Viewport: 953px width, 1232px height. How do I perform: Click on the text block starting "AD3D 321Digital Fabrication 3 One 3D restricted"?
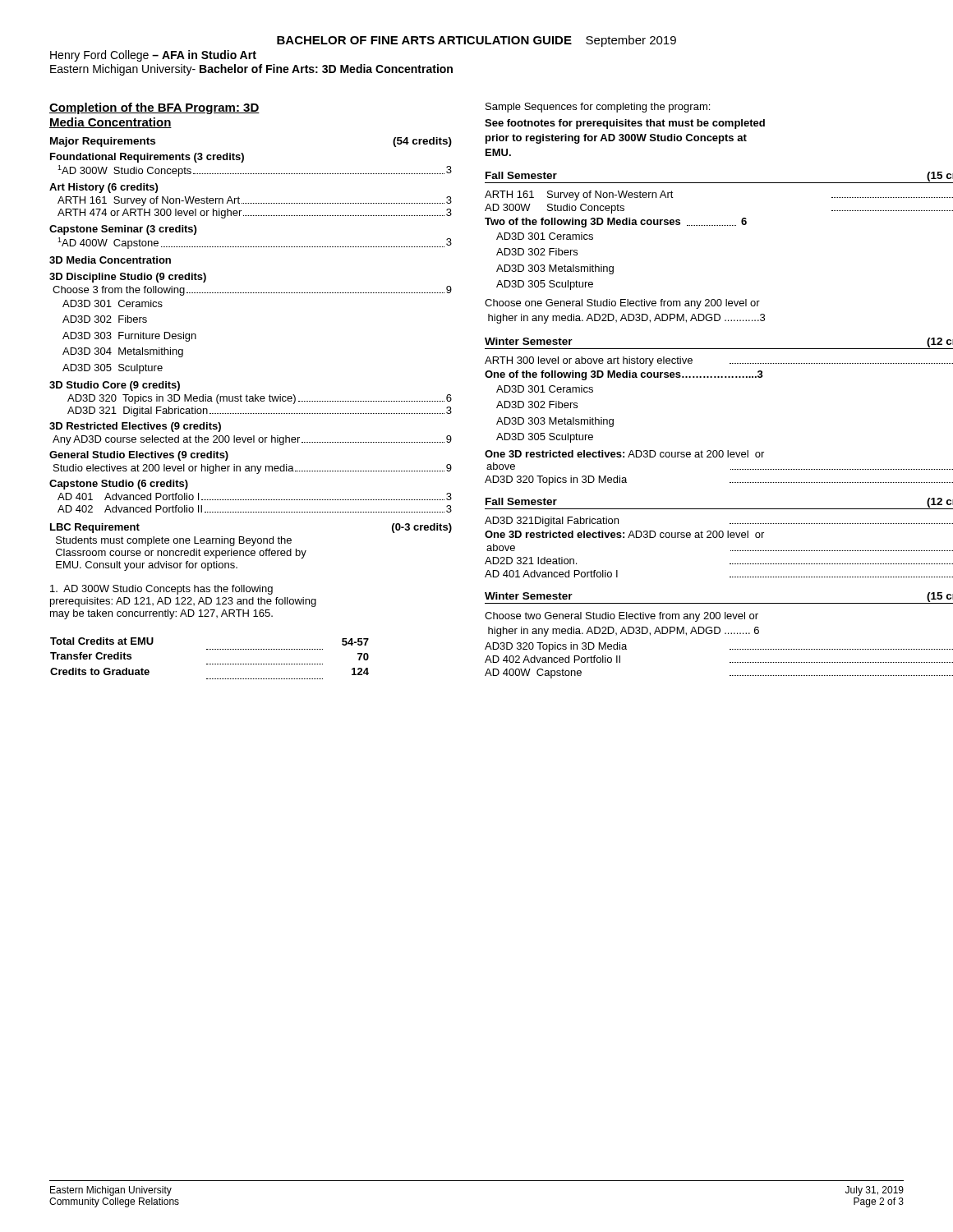point(719,547)
